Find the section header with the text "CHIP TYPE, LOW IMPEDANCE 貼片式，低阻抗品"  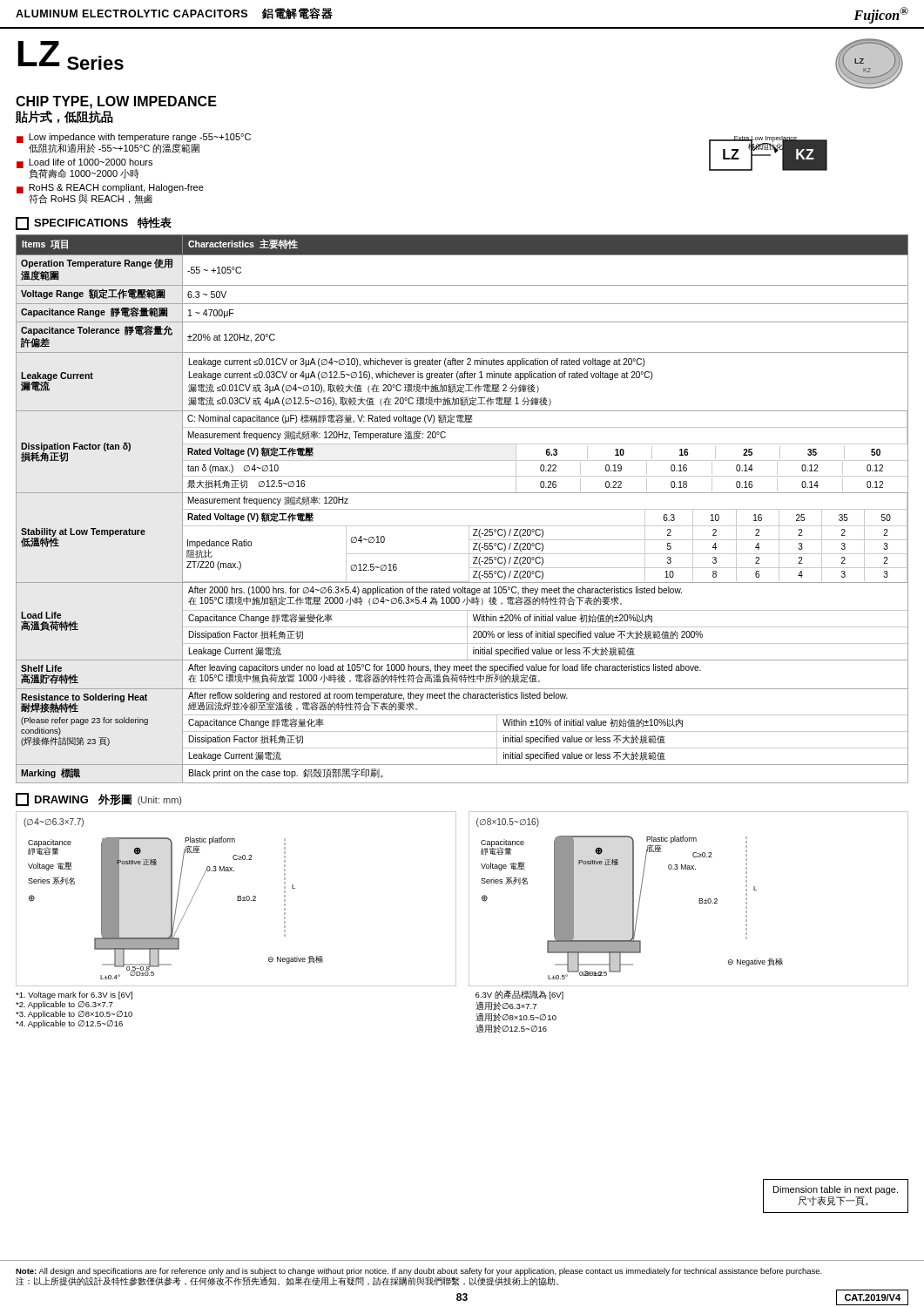[116, 102]
